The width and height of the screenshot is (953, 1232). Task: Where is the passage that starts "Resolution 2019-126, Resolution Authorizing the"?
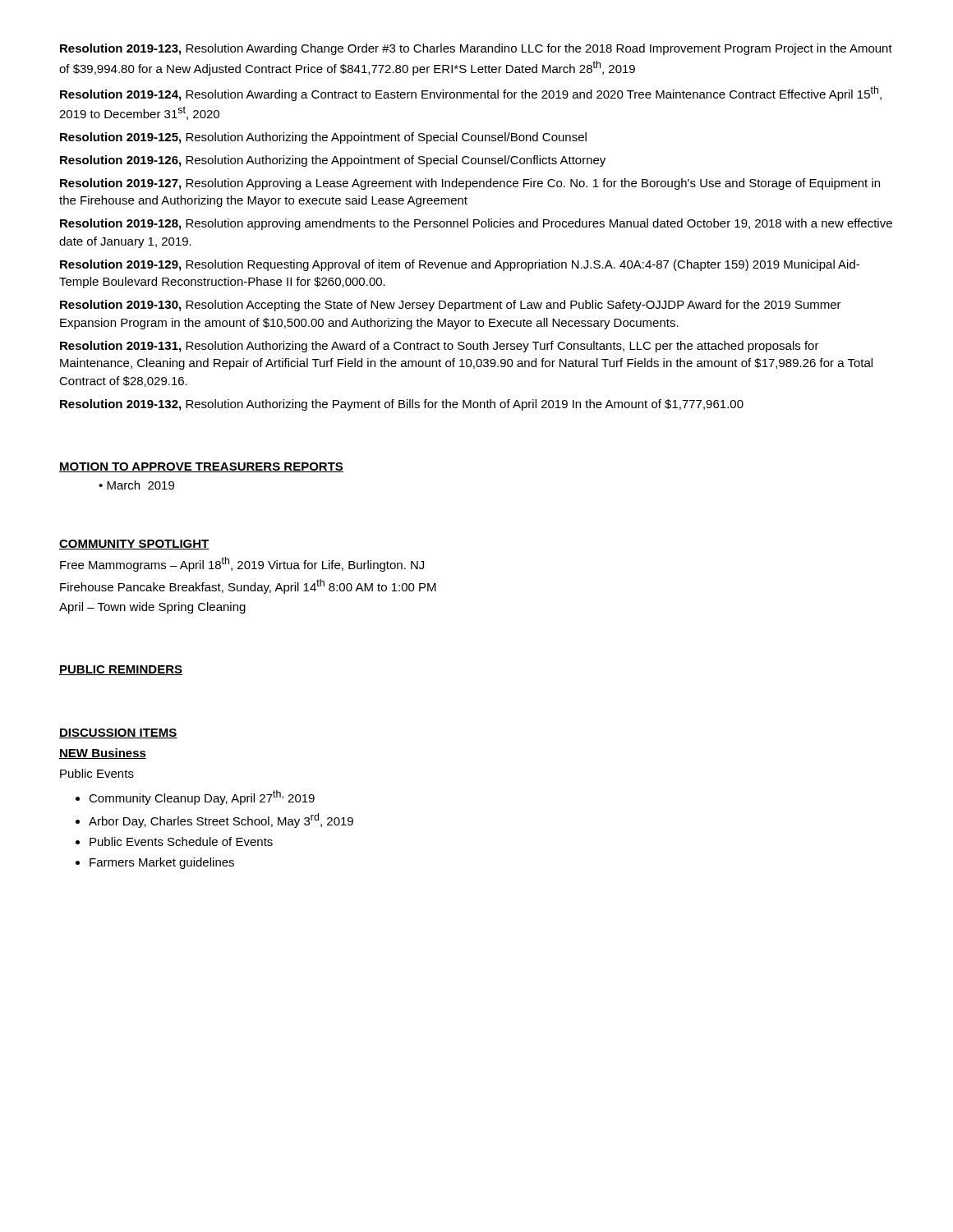[333, 160]
